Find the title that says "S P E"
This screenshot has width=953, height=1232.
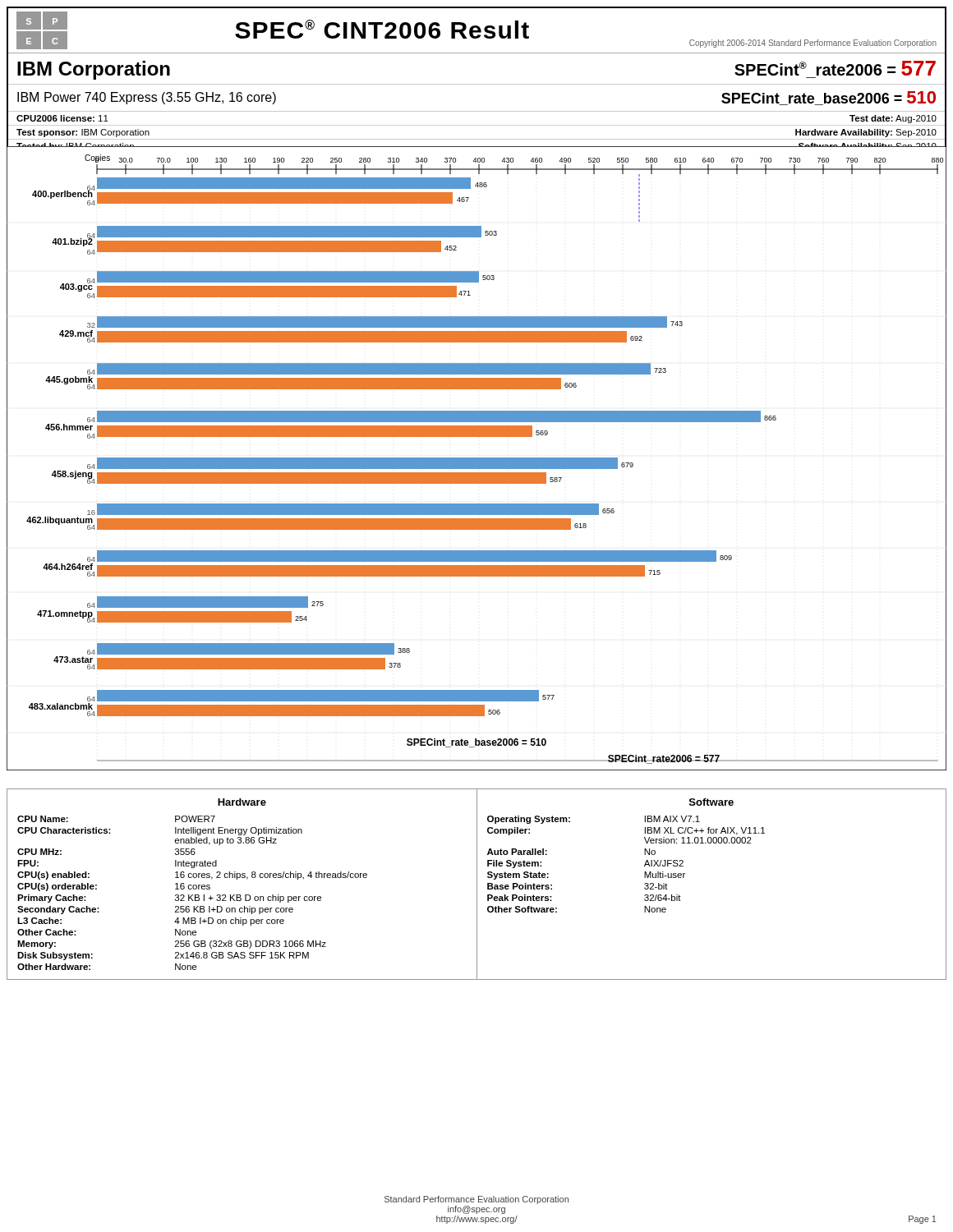coord(476,30)
